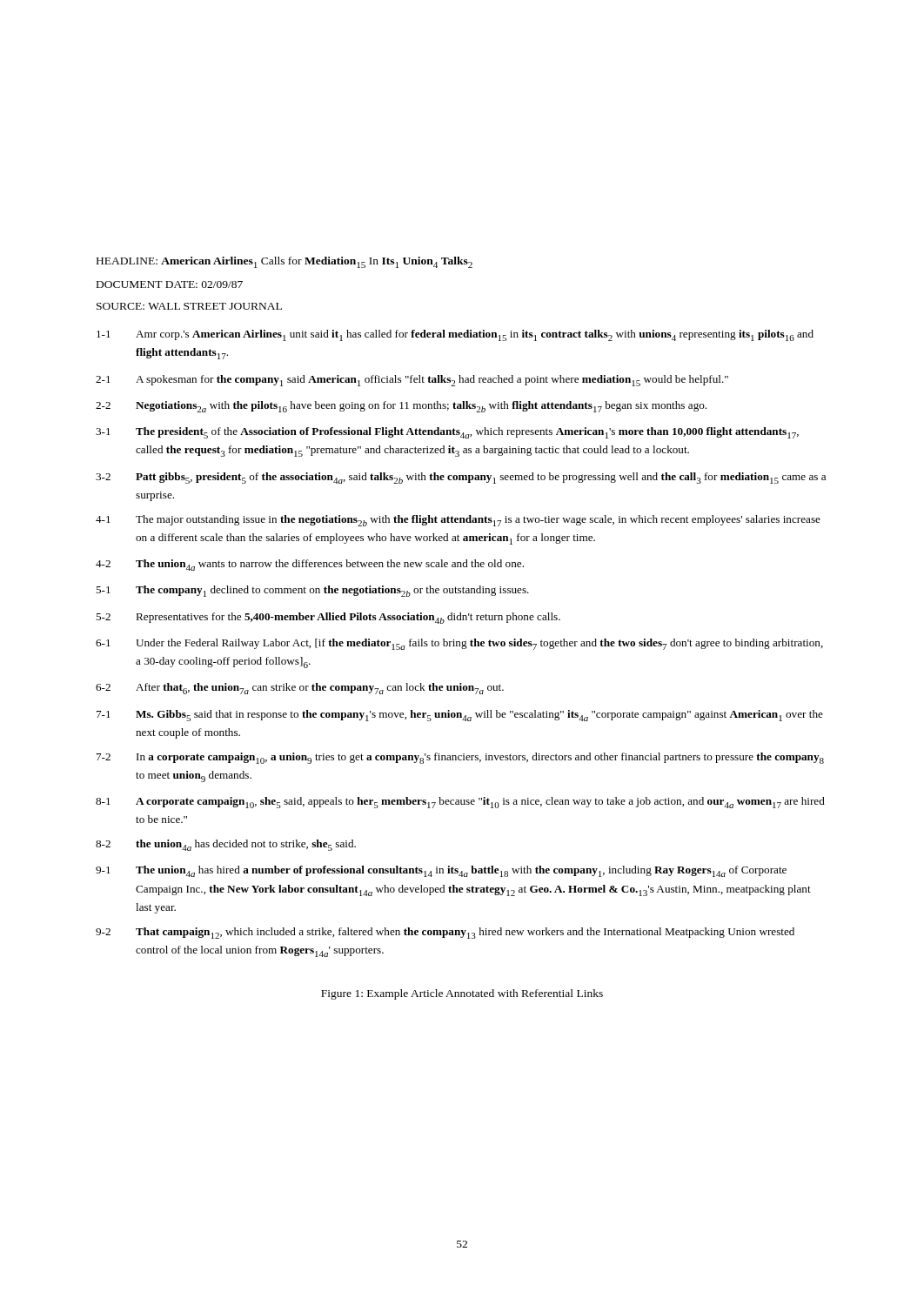Navigate to the block starting "9-1 The union4a"
This screenshot has height=1305, width=924.
[462, 889]
